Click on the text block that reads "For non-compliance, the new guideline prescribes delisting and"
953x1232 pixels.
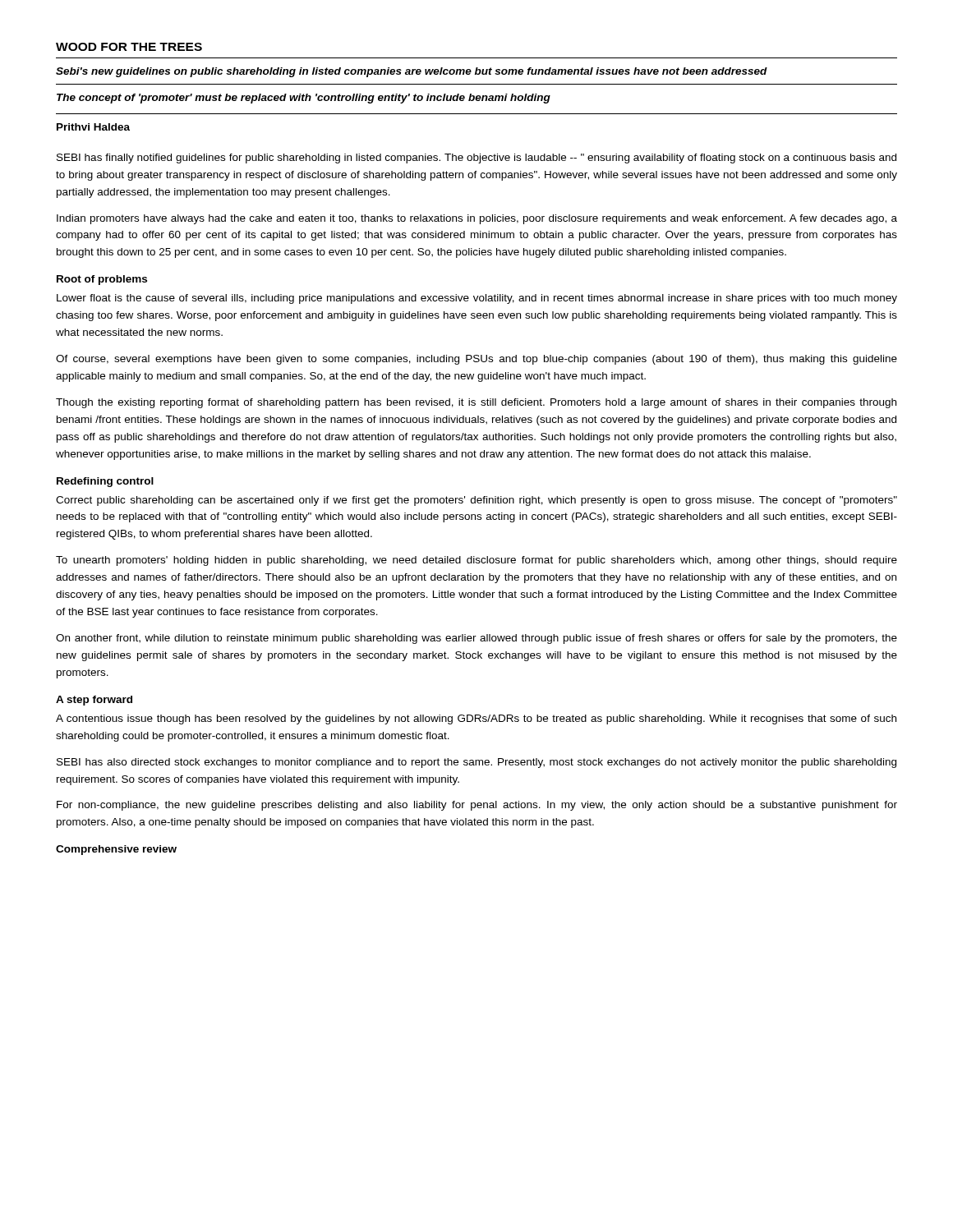click(x=476, y=813)
